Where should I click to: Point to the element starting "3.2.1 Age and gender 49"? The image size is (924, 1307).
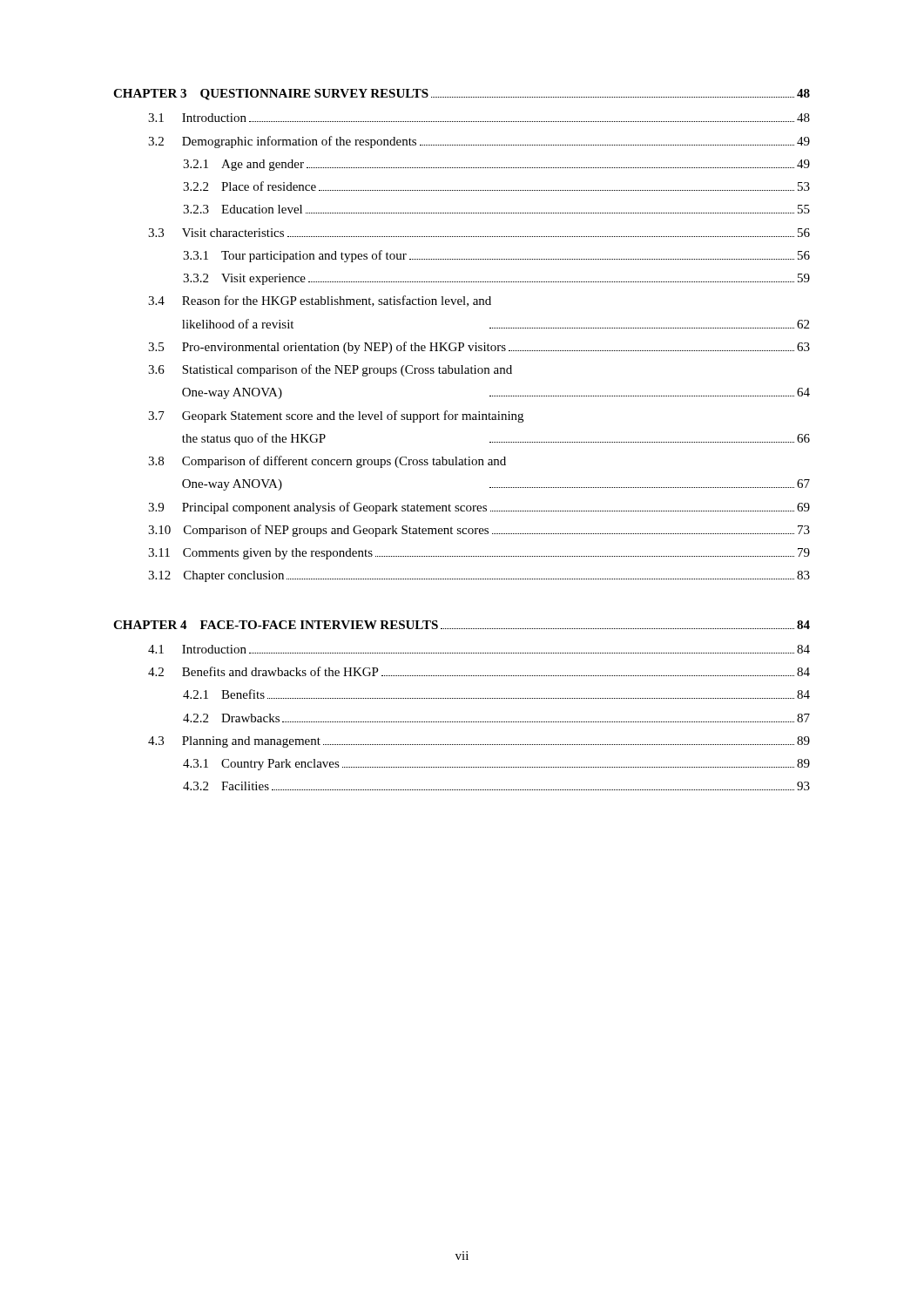click(496, 164)
